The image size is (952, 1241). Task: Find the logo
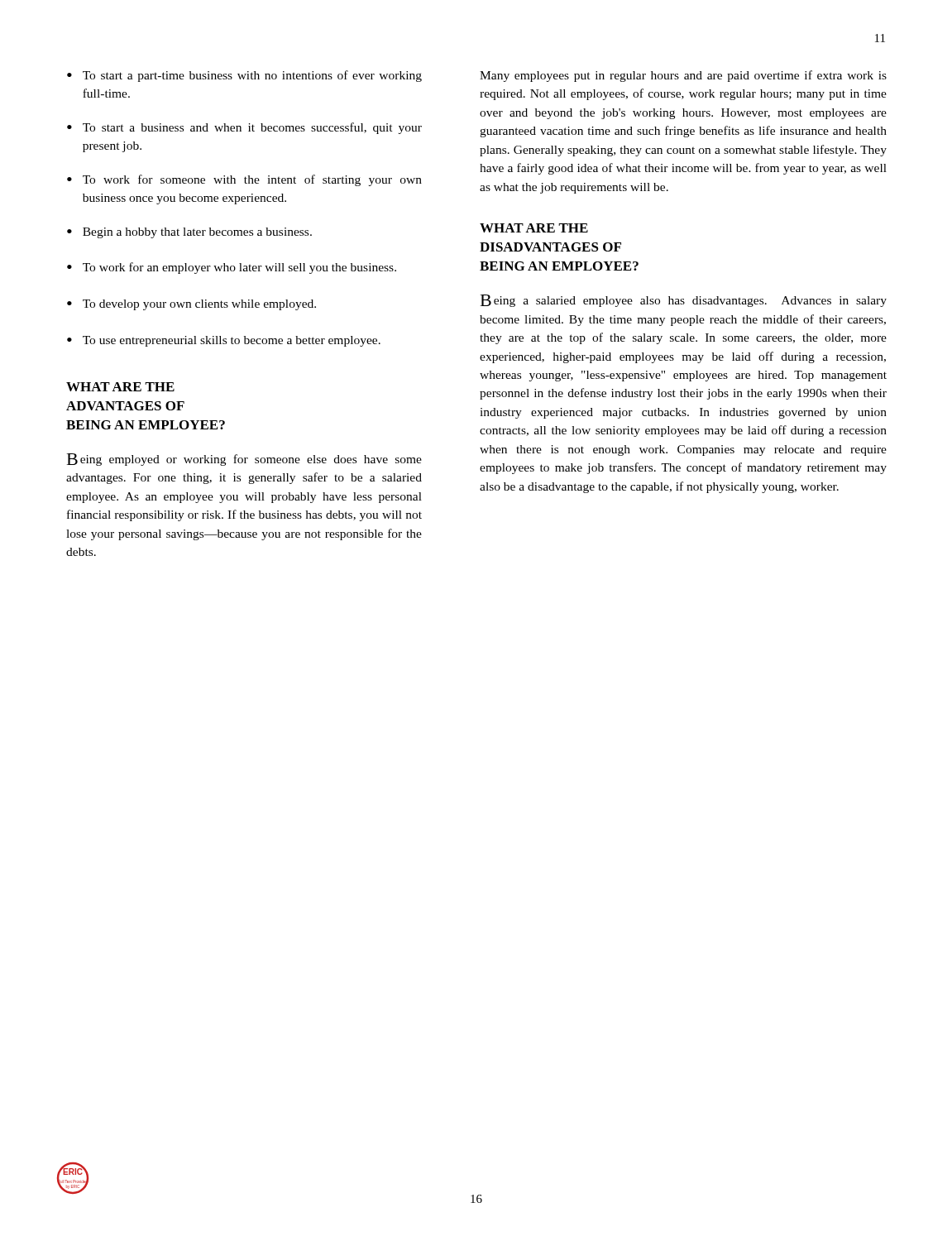pos(89,1186)
